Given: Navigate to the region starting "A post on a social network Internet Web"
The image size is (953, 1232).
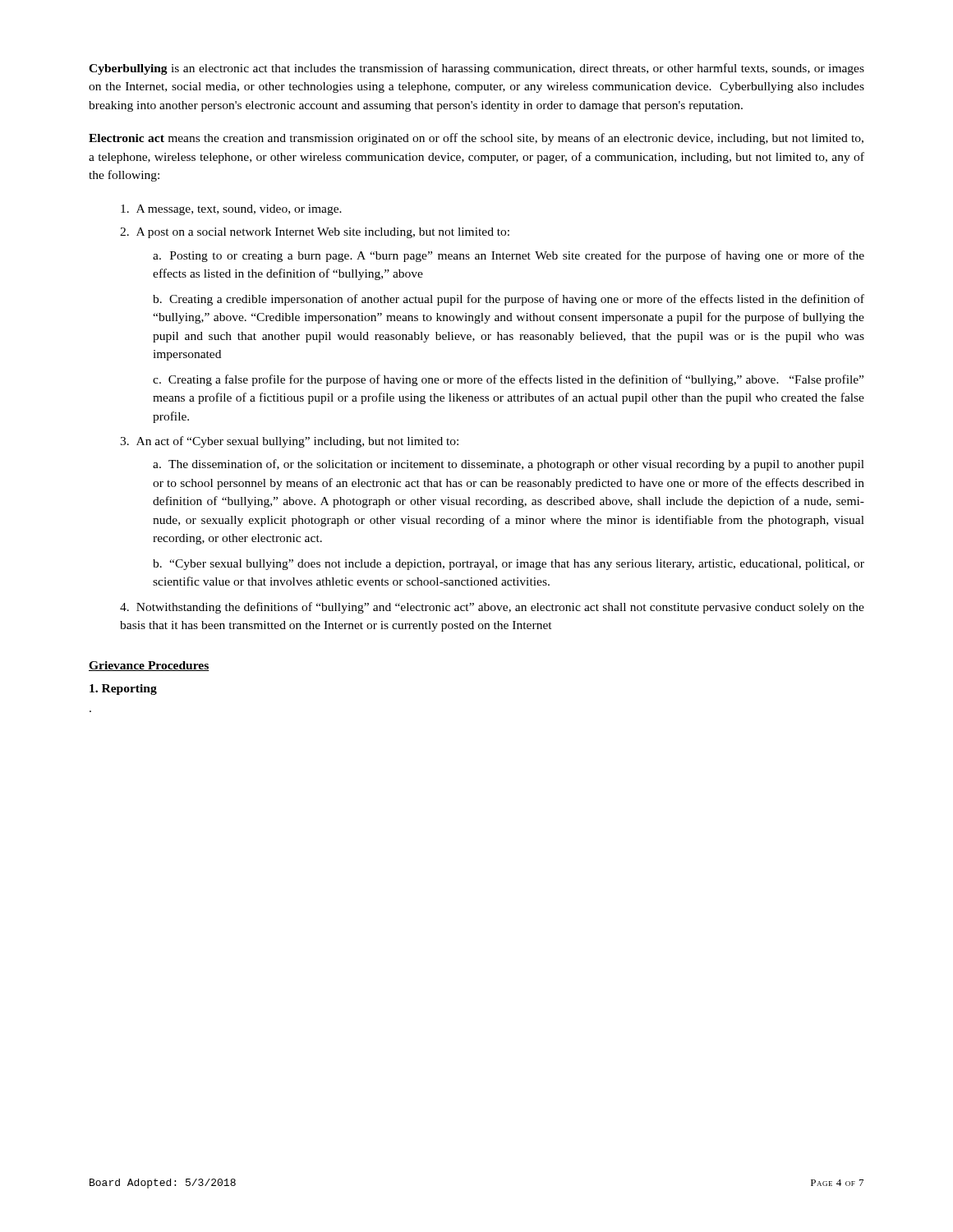Looking at the screenshot, I should pos(492,325).
